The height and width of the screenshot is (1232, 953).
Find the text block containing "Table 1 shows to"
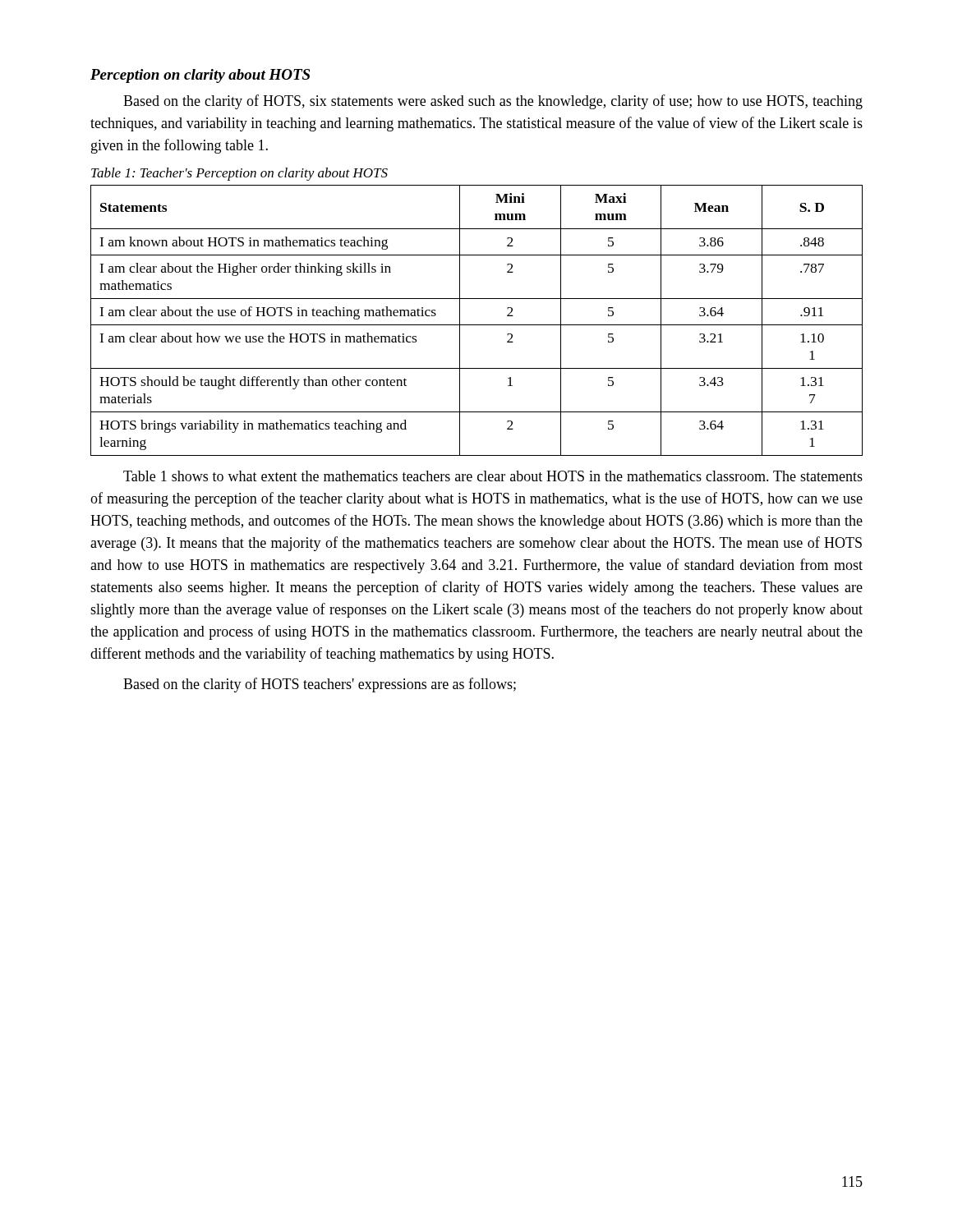(476, 565)
